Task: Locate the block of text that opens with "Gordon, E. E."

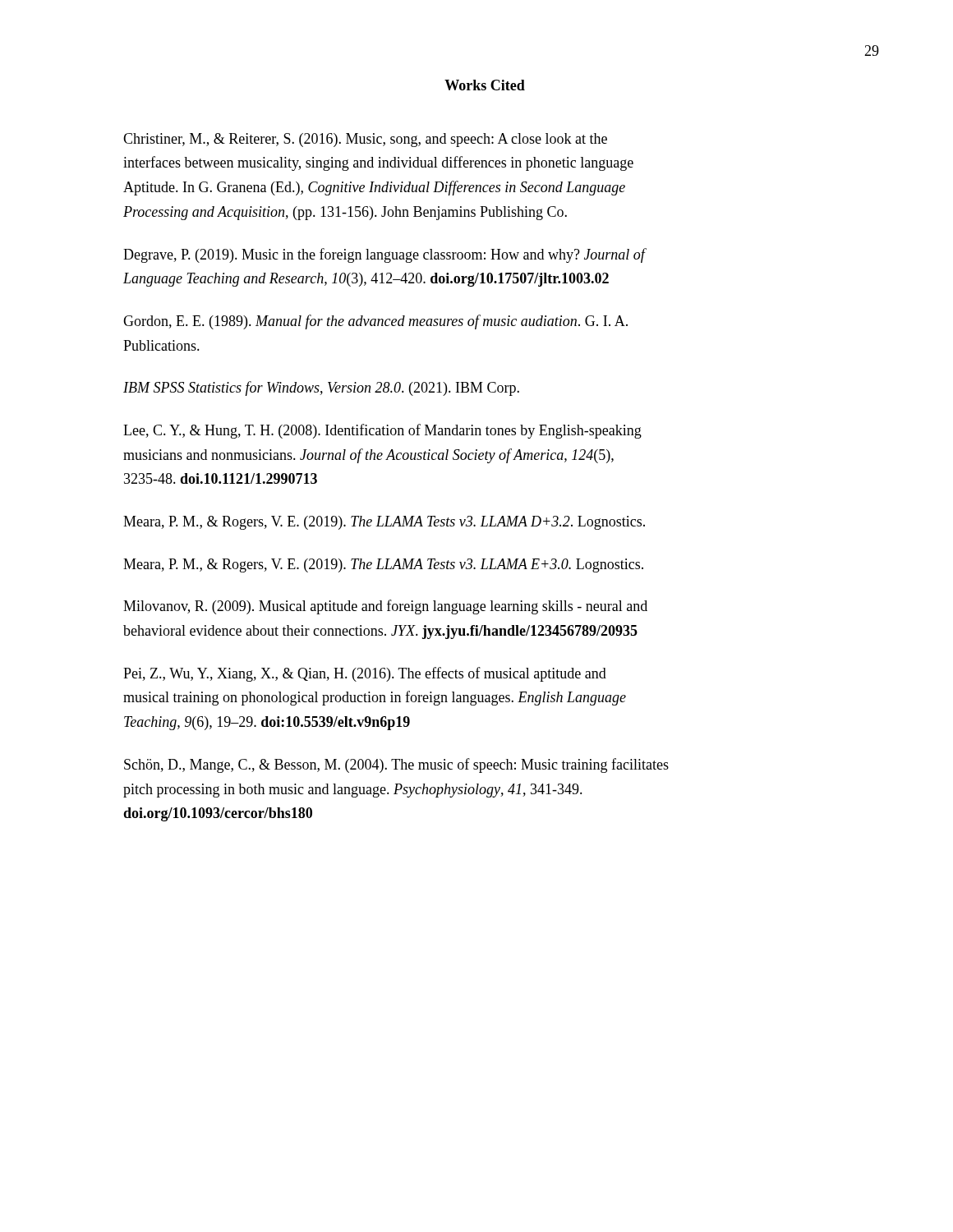Action: click(x=485, y=334)
